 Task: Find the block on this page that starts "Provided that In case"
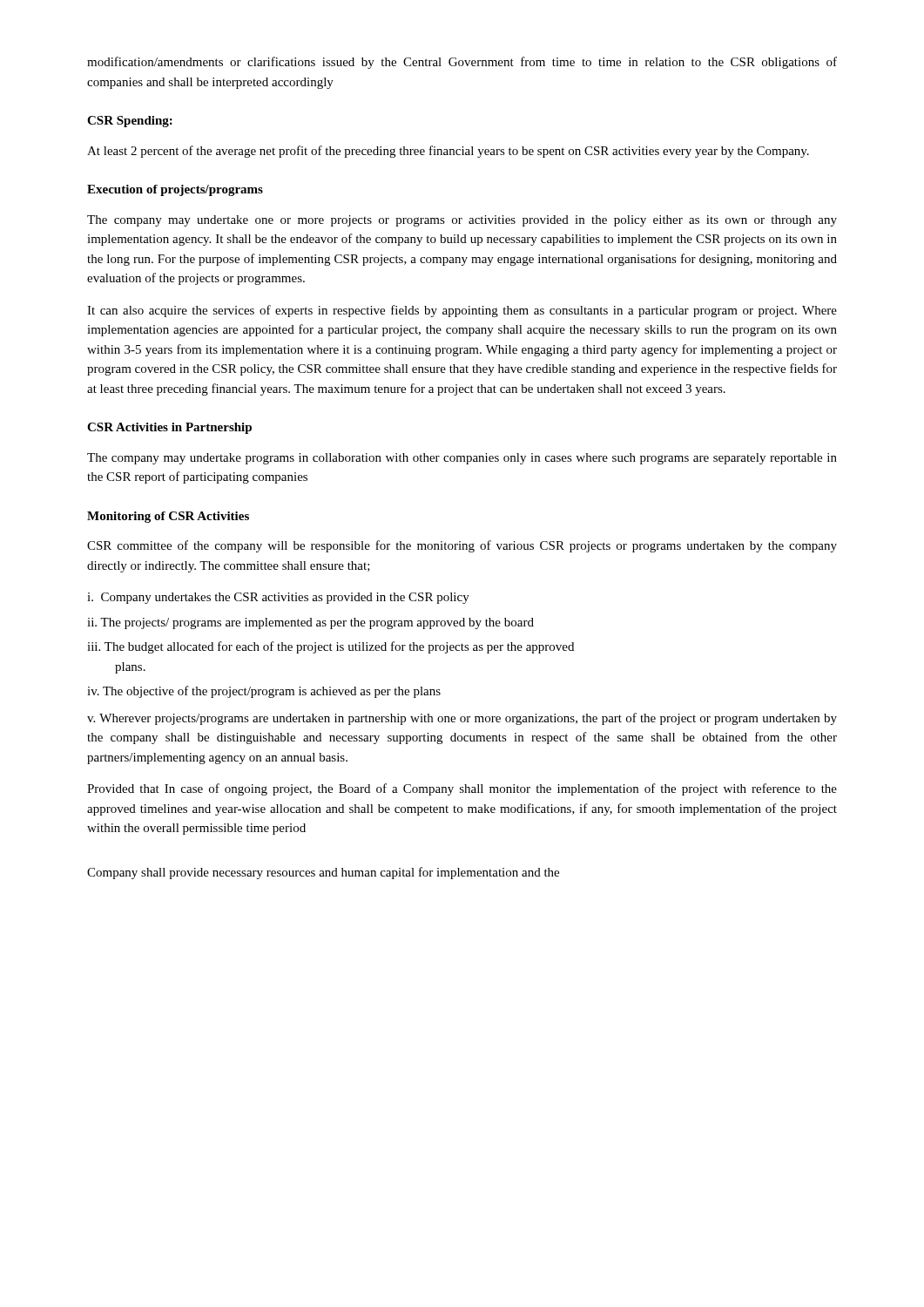[x=462, y=808]
